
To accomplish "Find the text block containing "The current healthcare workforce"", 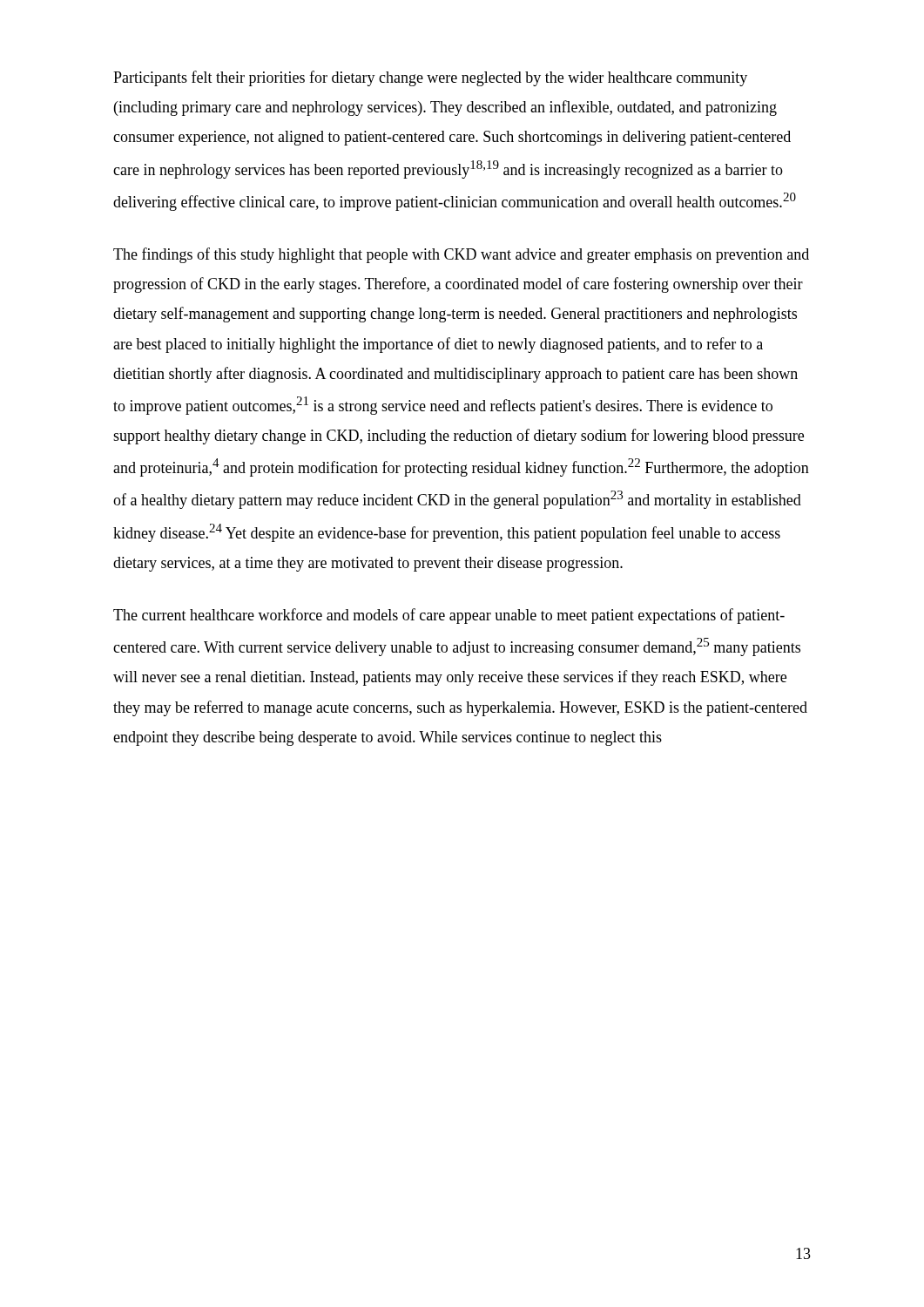I will (462, 676).
